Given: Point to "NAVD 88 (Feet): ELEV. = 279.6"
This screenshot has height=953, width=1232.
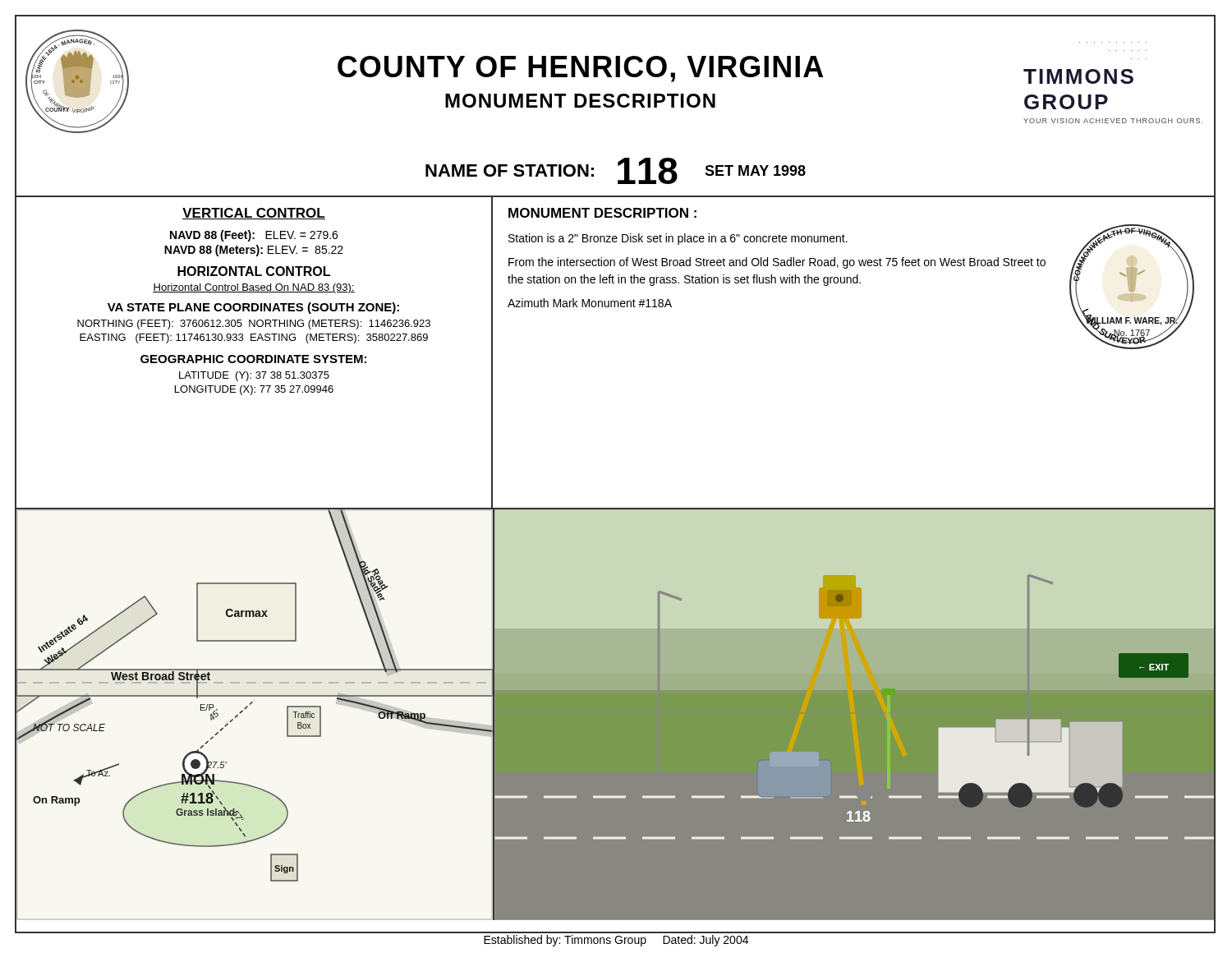Looking at the screenshot, I should 254,235.
